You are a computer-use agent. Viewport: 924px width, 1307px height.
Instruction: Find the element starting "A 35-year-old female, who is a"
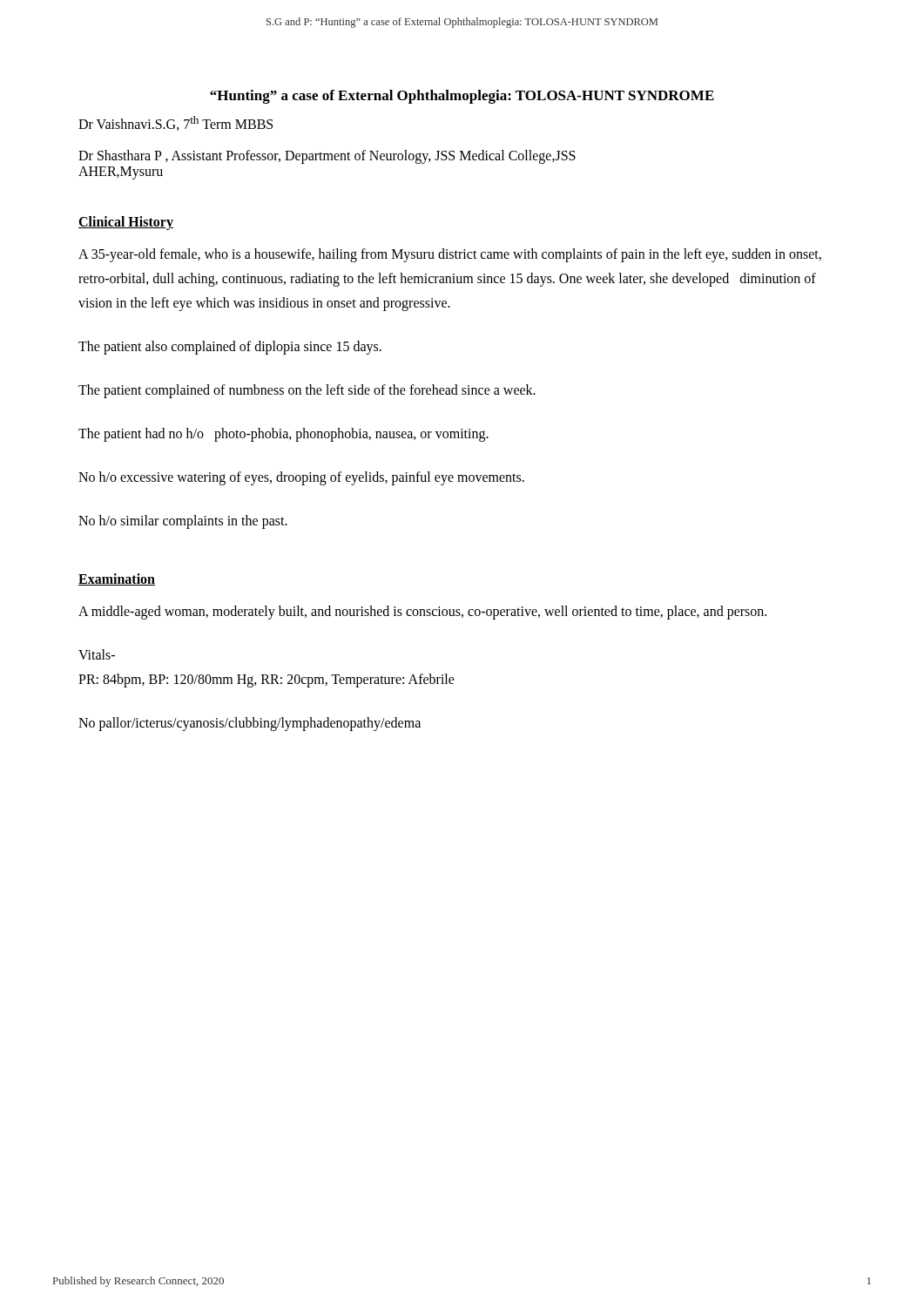coord(450,279)
